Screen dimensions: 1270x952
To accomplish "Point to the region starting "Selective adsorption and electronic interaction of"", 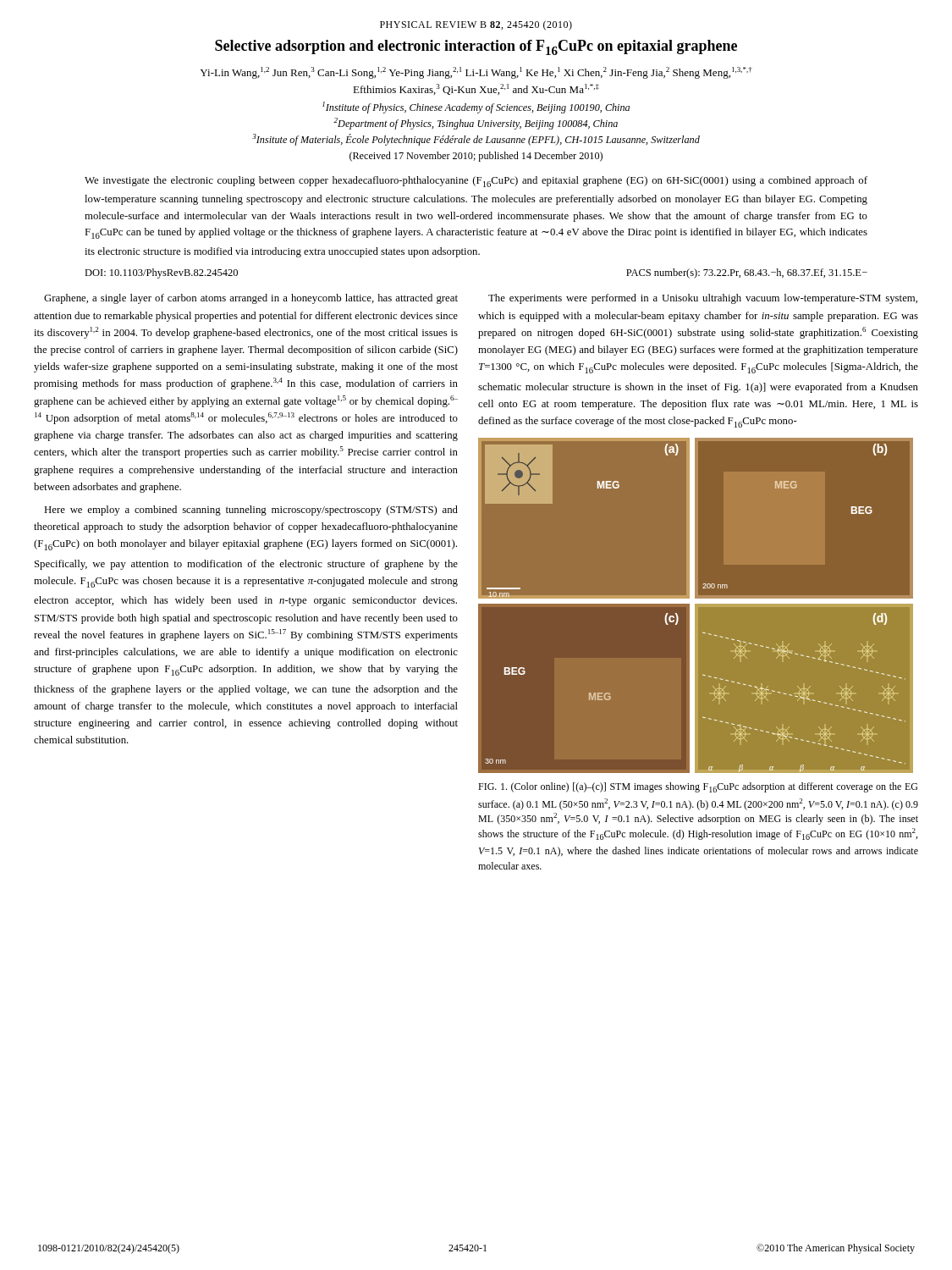I will pyautogui.click(x=476, y=48).
